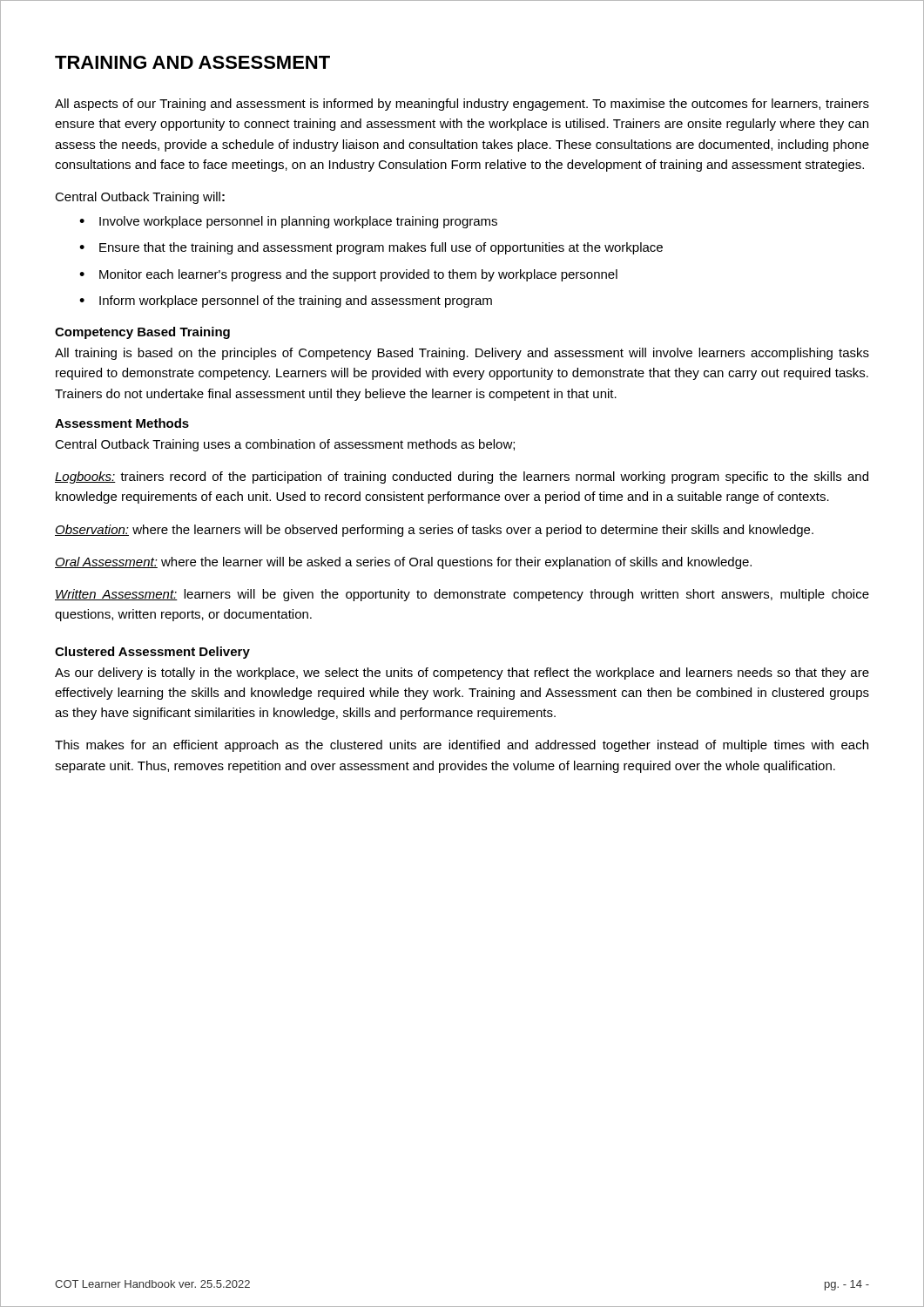
Task: Locate the text block containing "Oral Assessment: where the learner will be"
Action: click(x=404, y=561)
